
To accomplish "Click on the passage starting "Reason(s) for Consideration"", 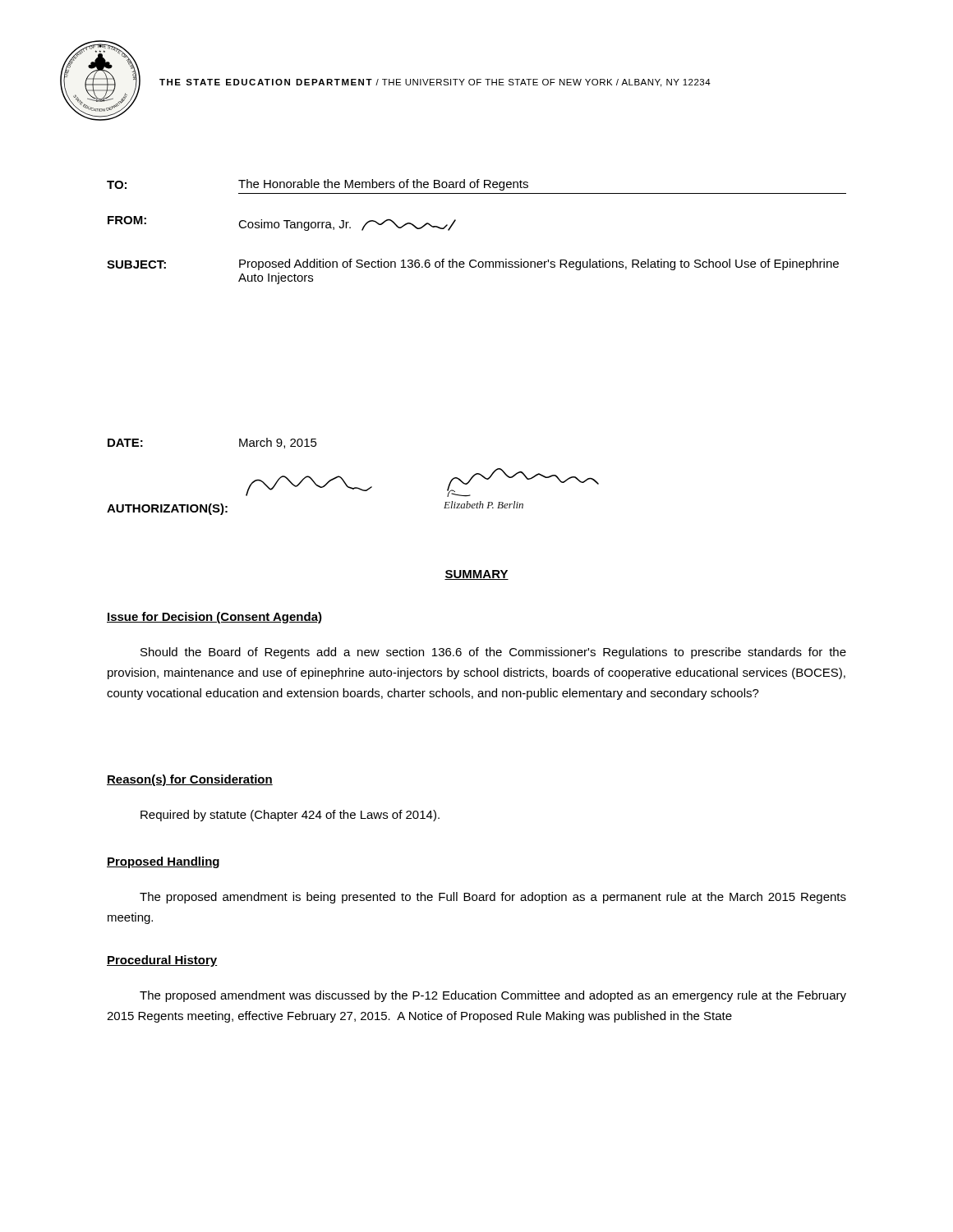I will (x=190, y=779).
